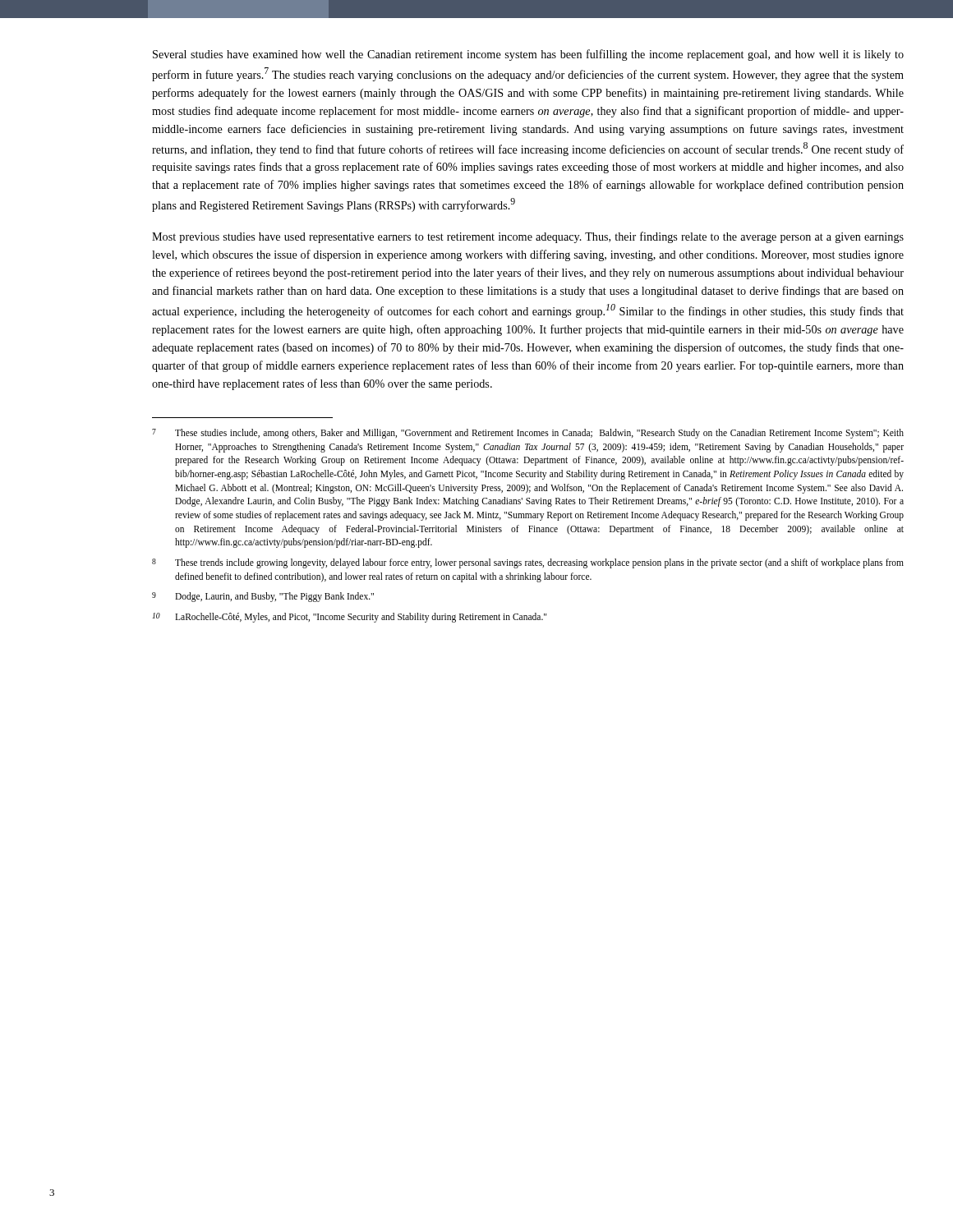Locate the footnote that reads "9 Dodge, Laurin, and Busby, "The Piggy Bank"
The image size is (953, 1232).
(x=263, y=597)
